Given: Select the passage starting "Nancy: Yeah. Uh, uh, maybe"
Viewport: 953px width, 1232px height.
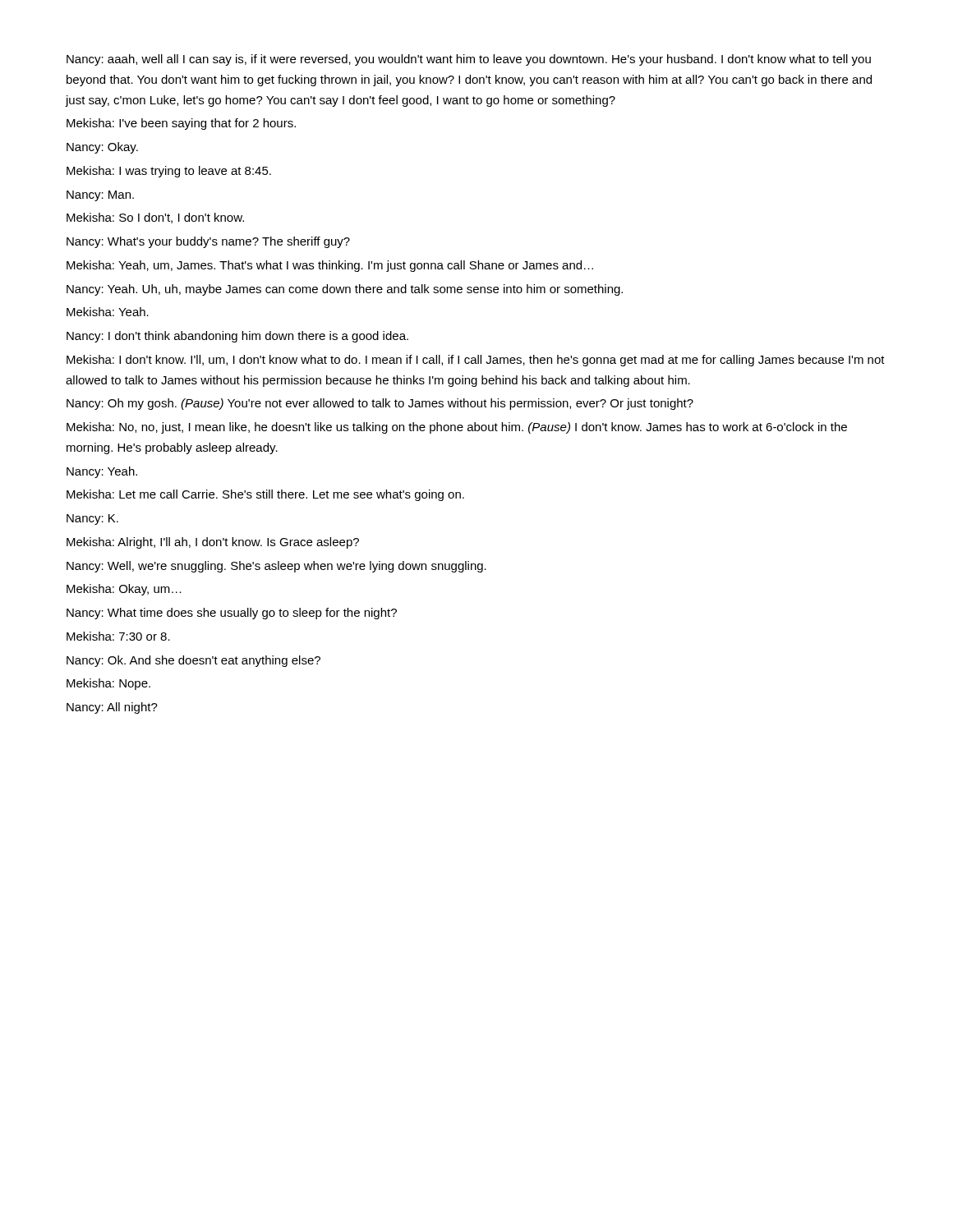Looking at the screenshot, I should point(476,289).
